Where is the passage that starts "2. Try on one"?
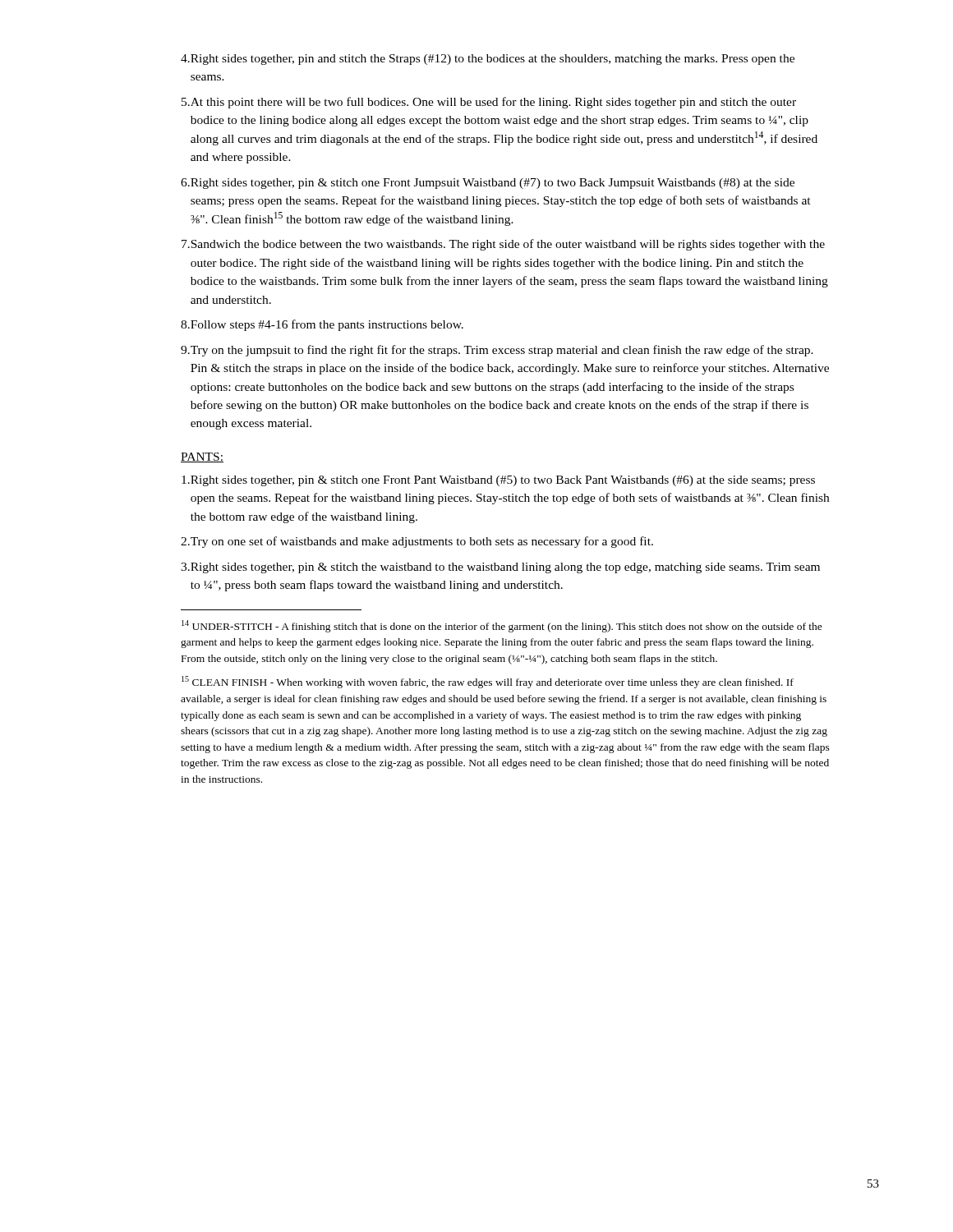953x1232 pixels. click(417, 542)
